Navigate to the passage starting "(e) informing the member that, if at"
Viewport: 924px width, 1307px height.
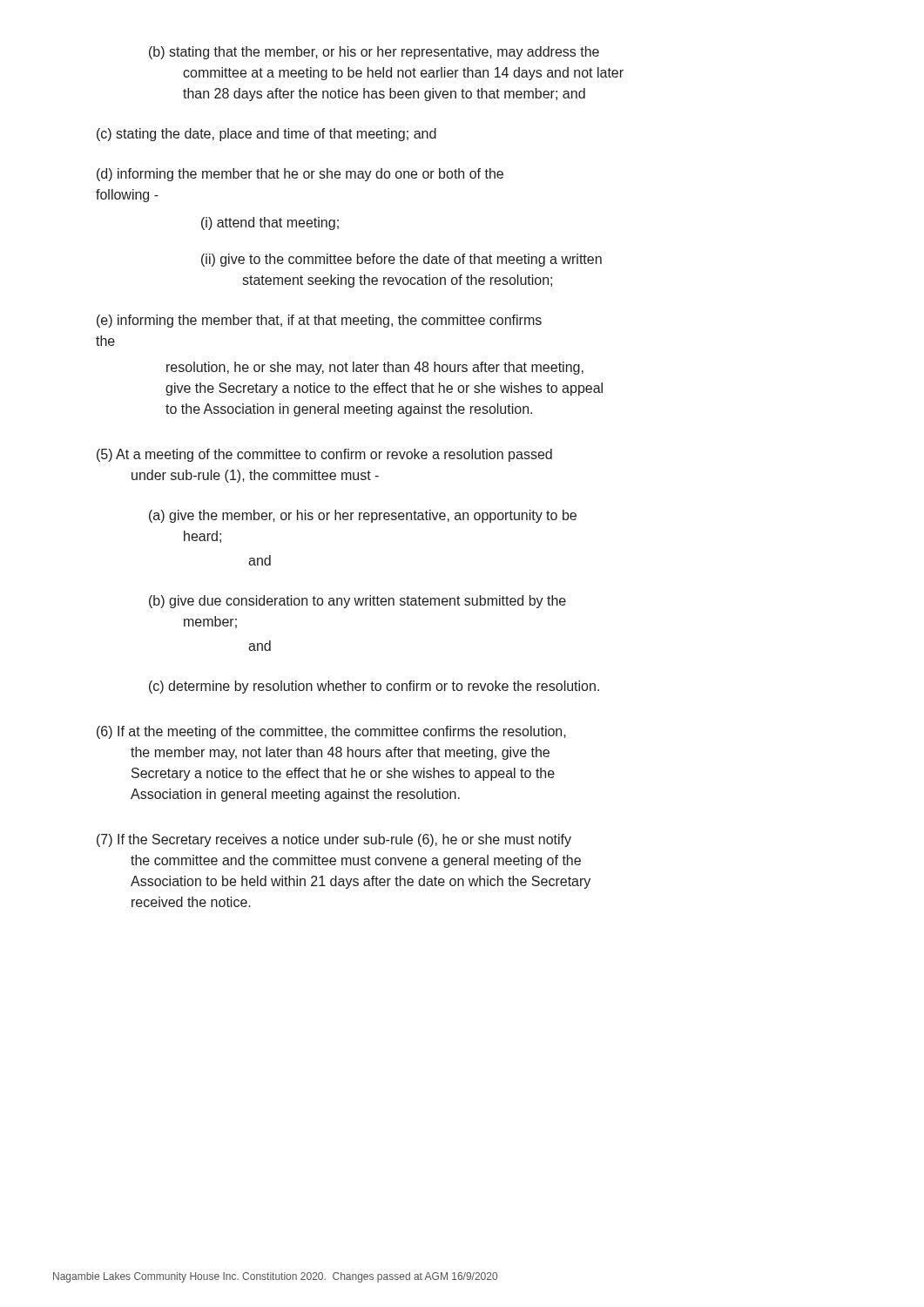(475, 332)
